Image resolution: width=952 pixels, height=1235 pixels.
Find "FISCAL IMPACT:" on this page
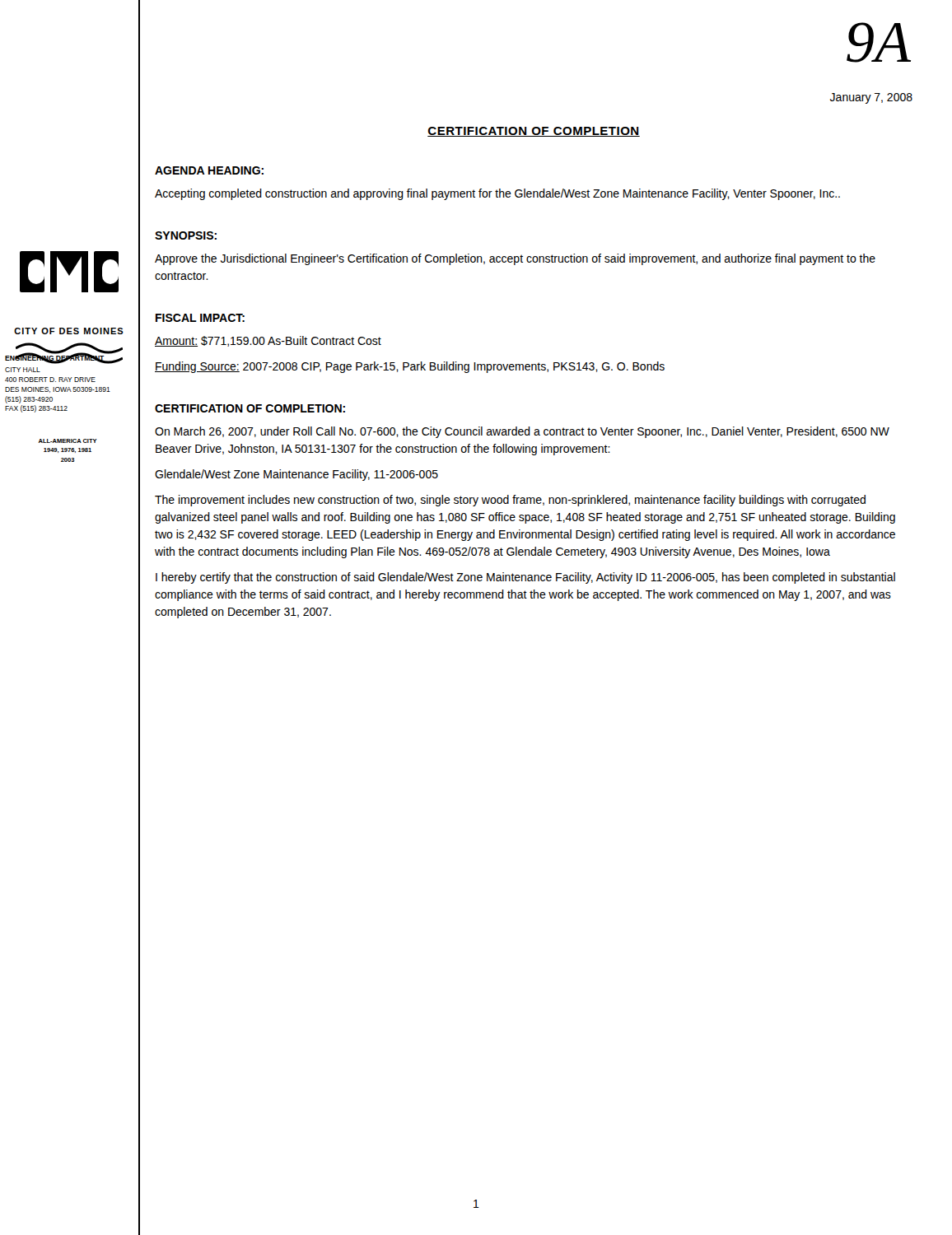point(200,318)
